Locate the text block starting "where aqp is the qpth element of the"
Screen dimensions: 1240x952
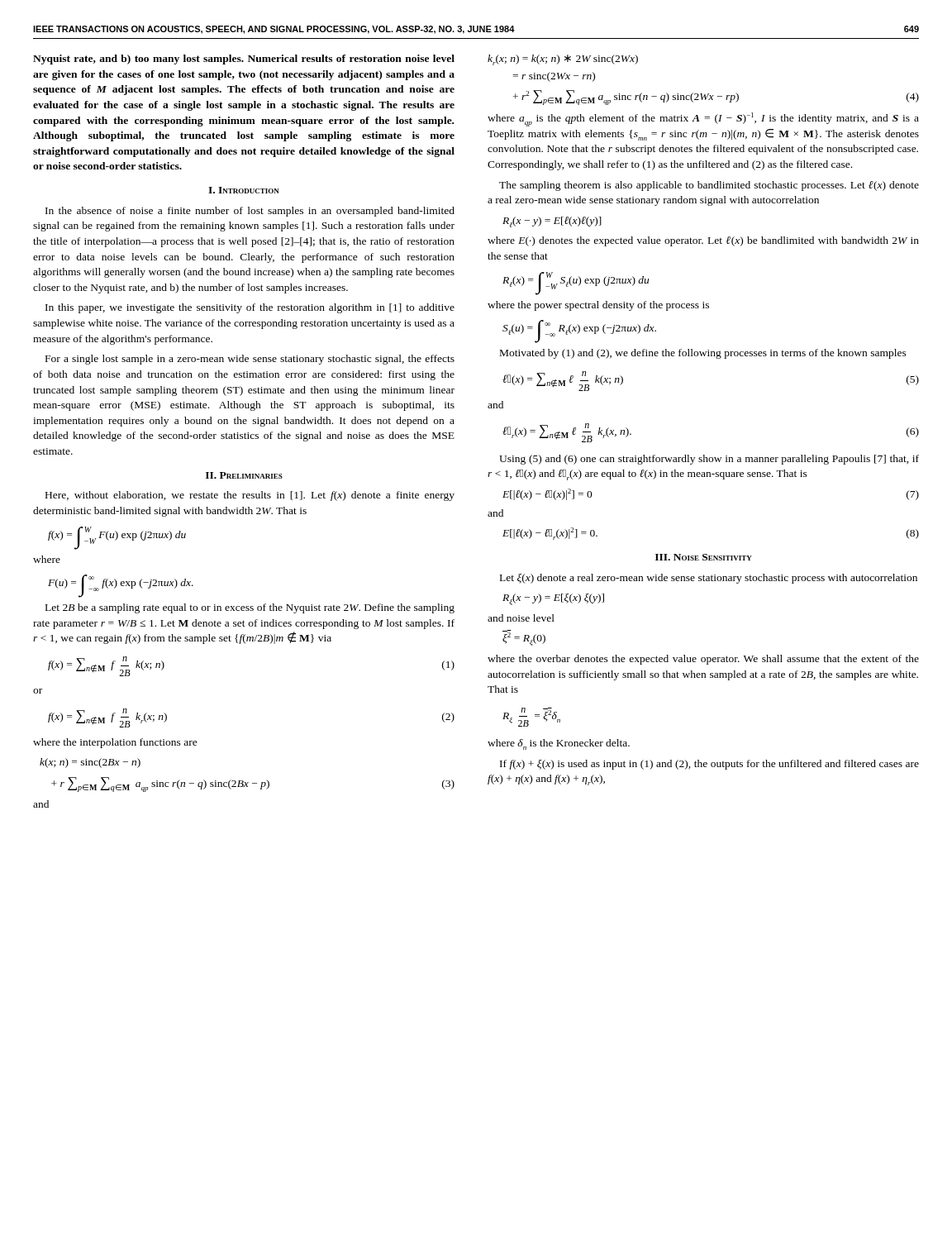click(703, 142)
